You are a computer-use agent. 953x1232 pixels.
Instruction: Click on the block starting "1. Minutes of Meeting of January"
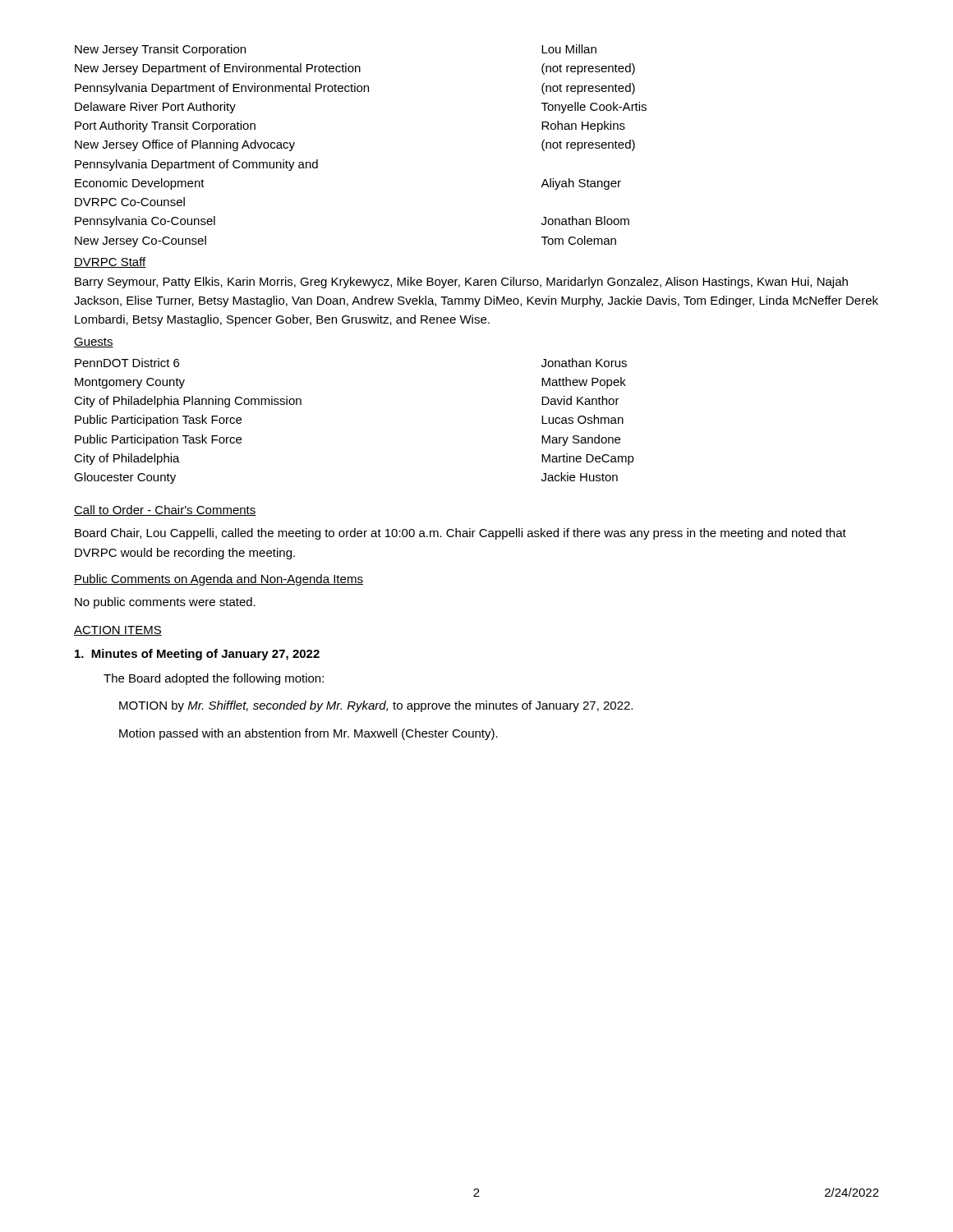197,653
